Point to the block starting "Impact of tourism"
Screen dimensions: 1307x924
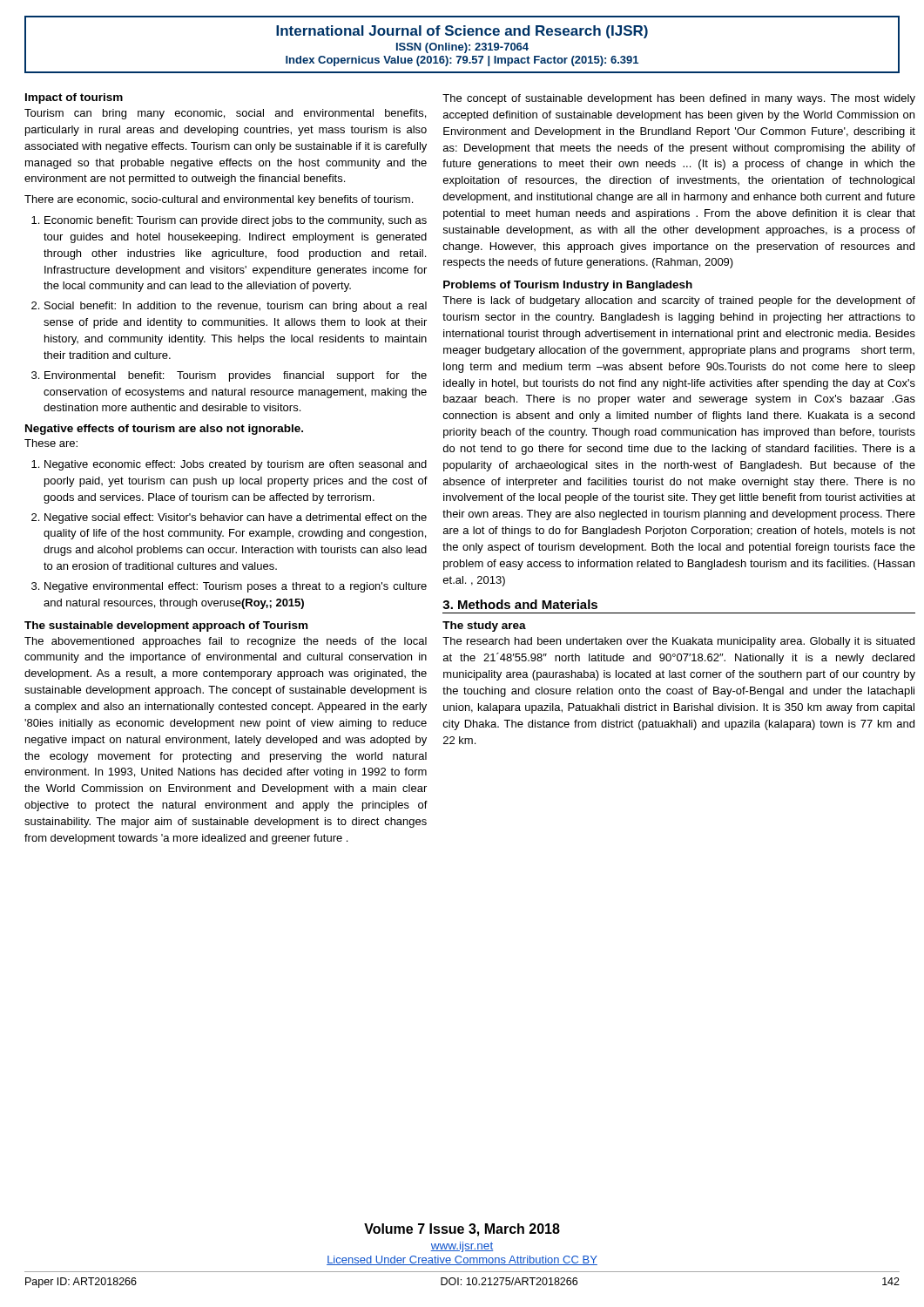[74, 97]
